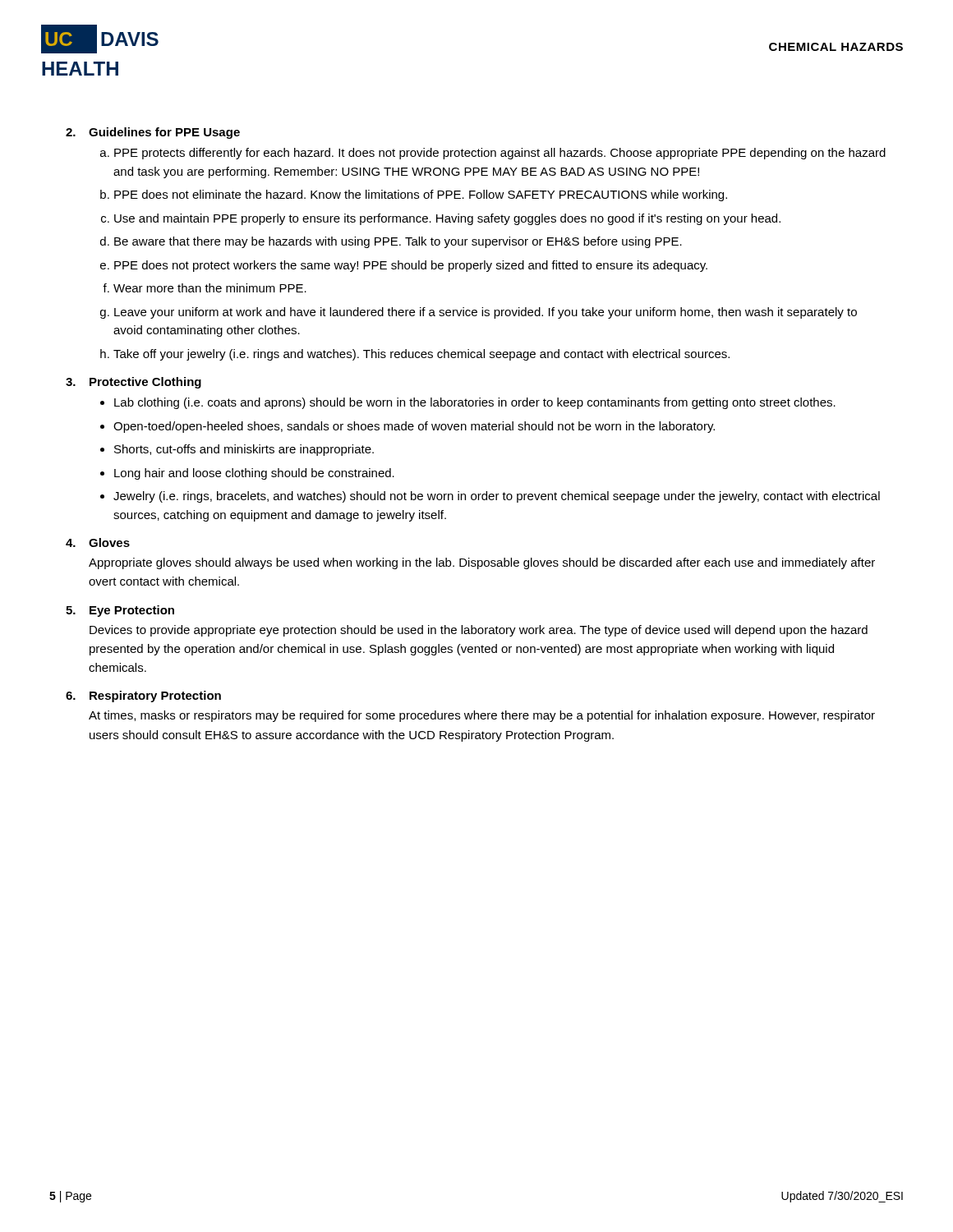Select the list item that reads "Open-toed/open-heeled shoes, sandals or shoes"
The image size is (953, 1232).
pyautogui.click(x=415, y=425)
